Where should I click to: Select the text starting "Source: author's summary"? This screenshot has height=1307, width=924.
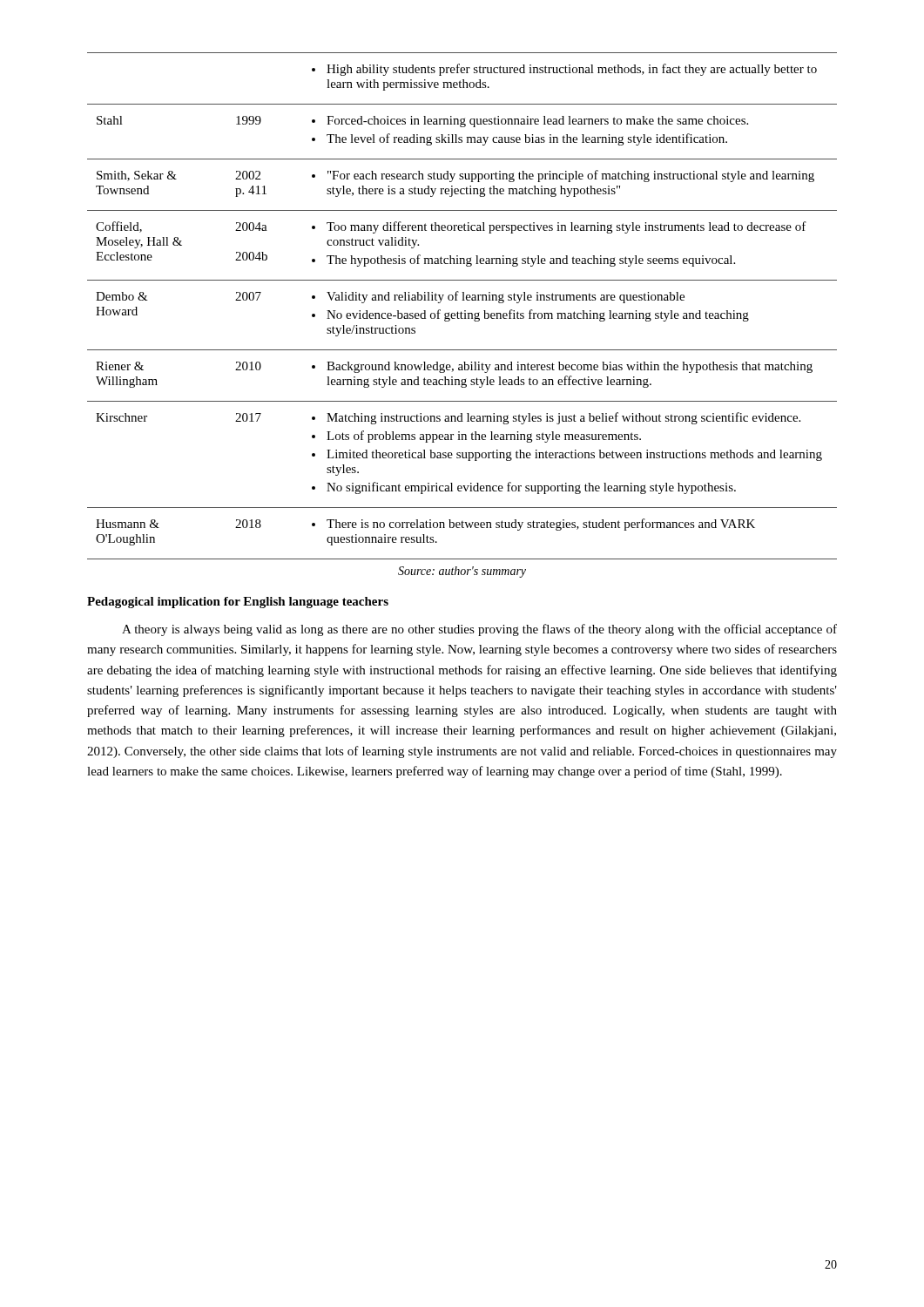(462, 571)
